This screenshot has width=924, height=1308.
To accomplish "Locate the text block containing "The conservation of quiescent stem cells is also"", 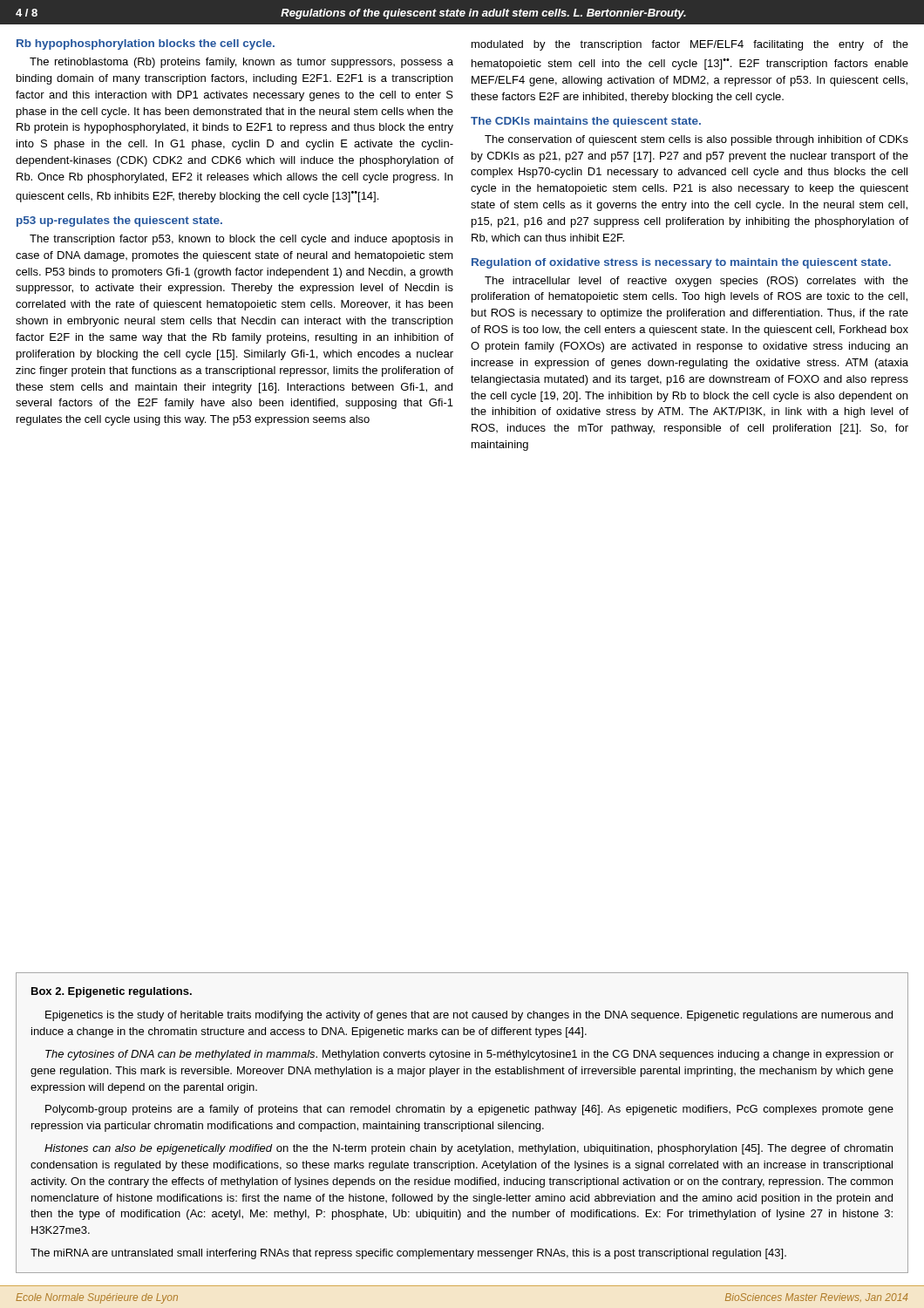I will click(689, 189).
